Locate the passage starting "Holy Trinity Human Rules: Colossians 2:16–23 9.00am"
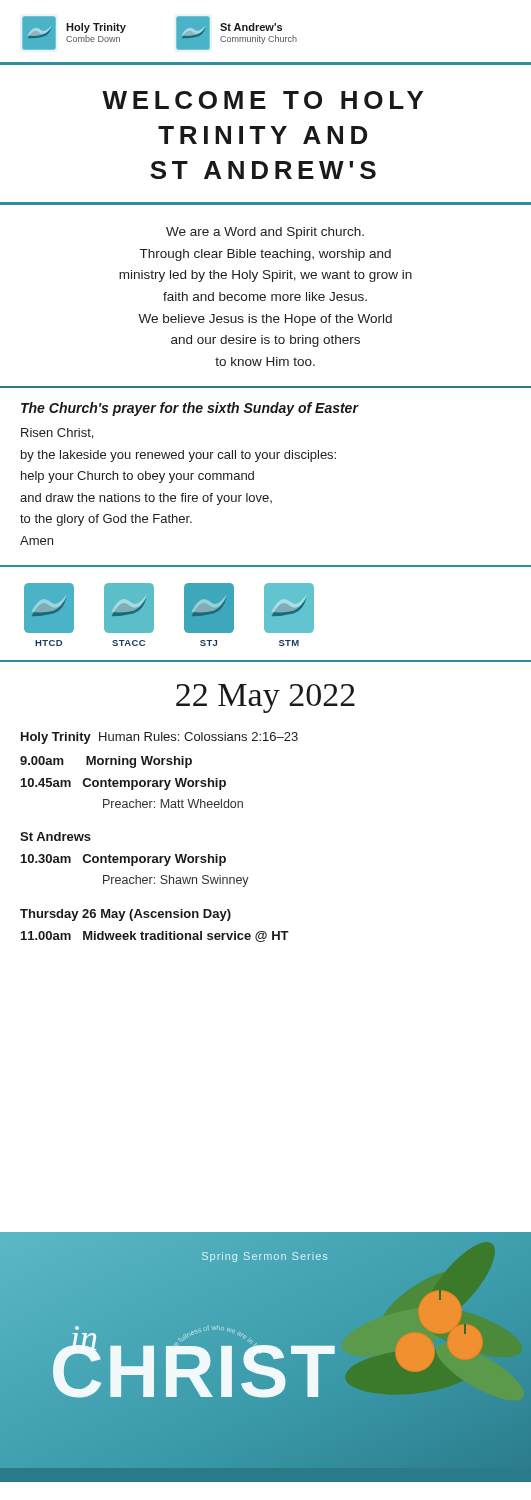The width and height of the screenshot is (531, 1500). point(160,738)
